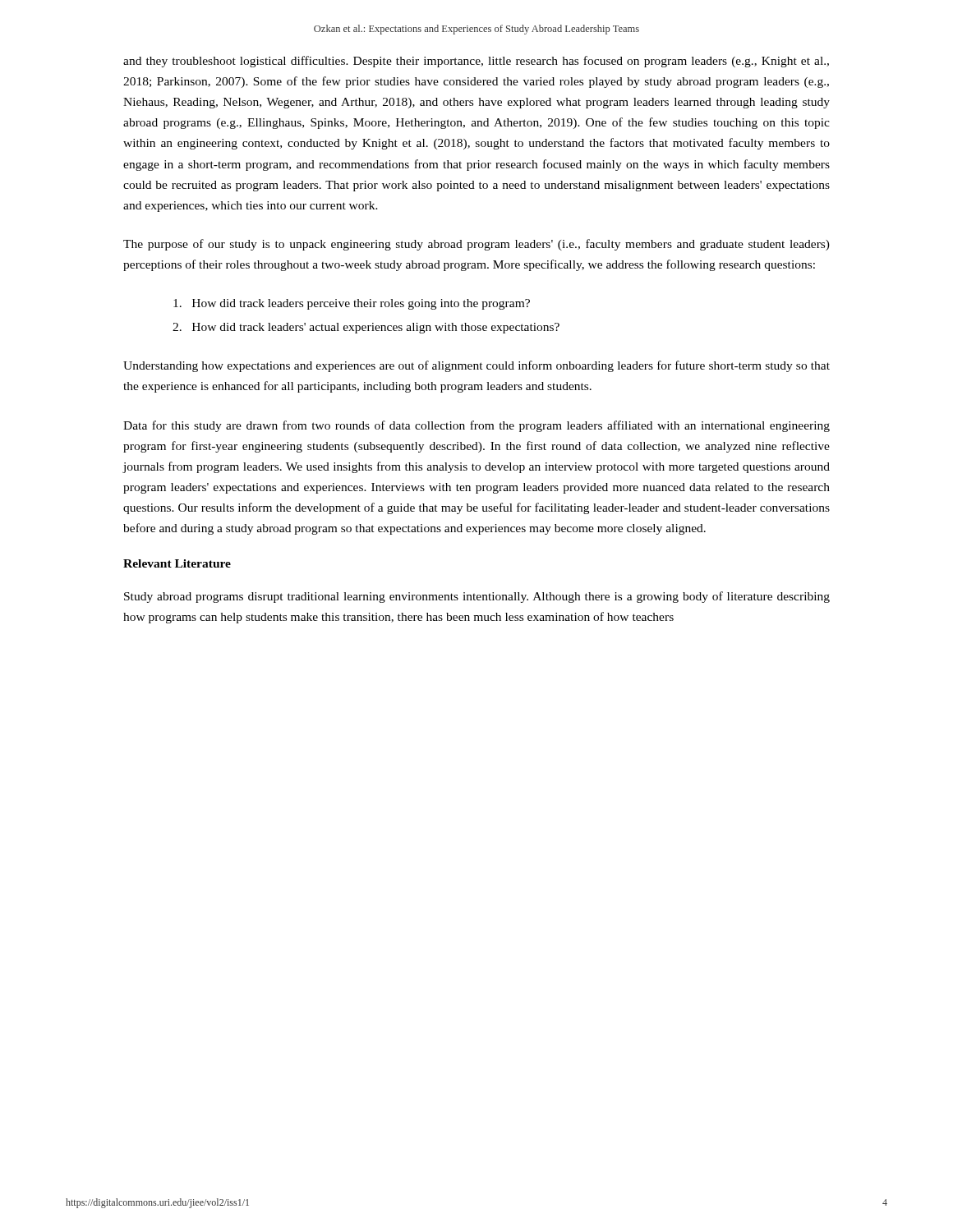Point to the block beginning "Study abroad programs disrupt traditional learning environments intentionally."
This screenshot has width=953, height=1232.
click(x=476, y=606)
